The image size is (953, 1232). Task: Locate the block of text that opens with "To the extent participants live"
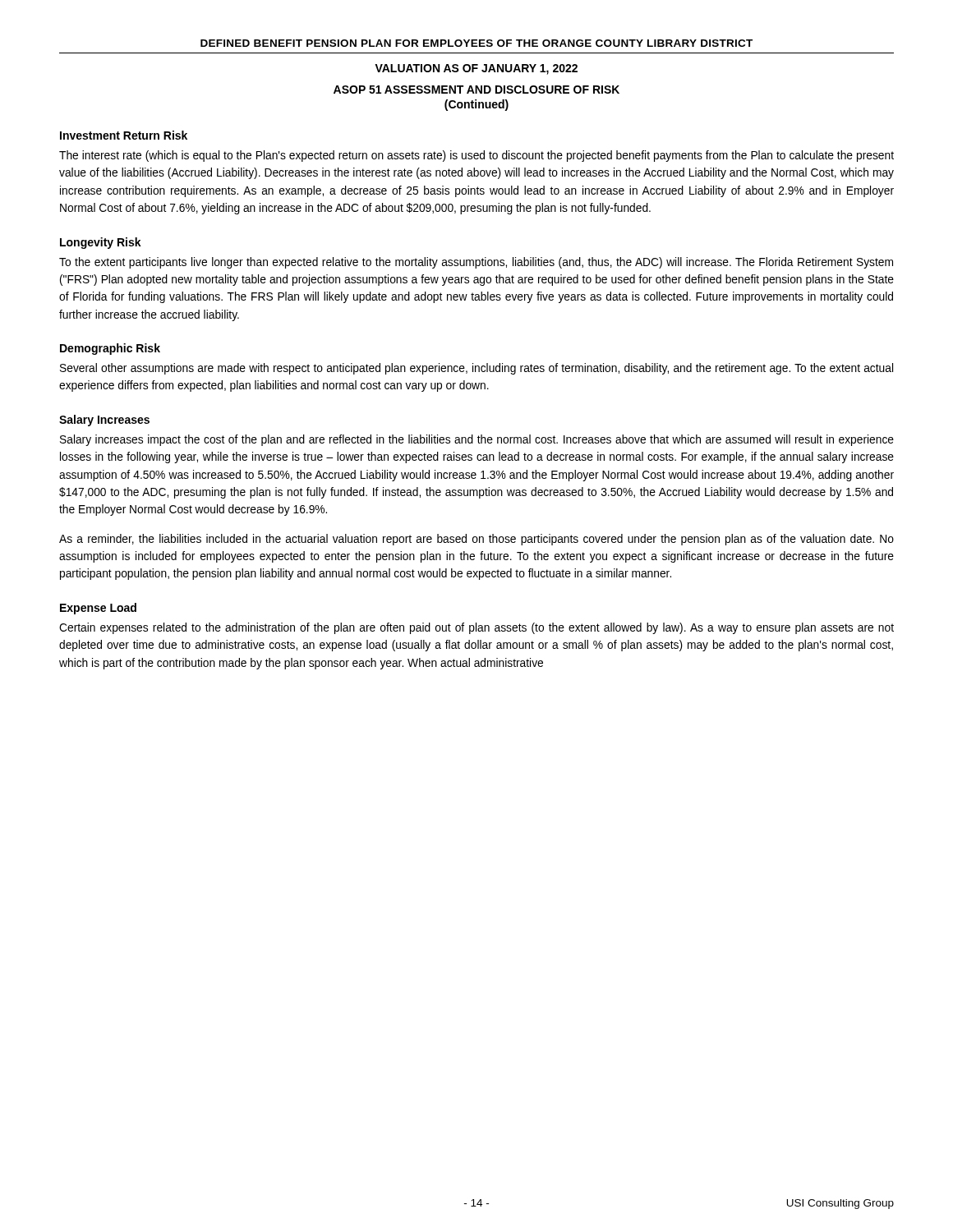[476, 288]
